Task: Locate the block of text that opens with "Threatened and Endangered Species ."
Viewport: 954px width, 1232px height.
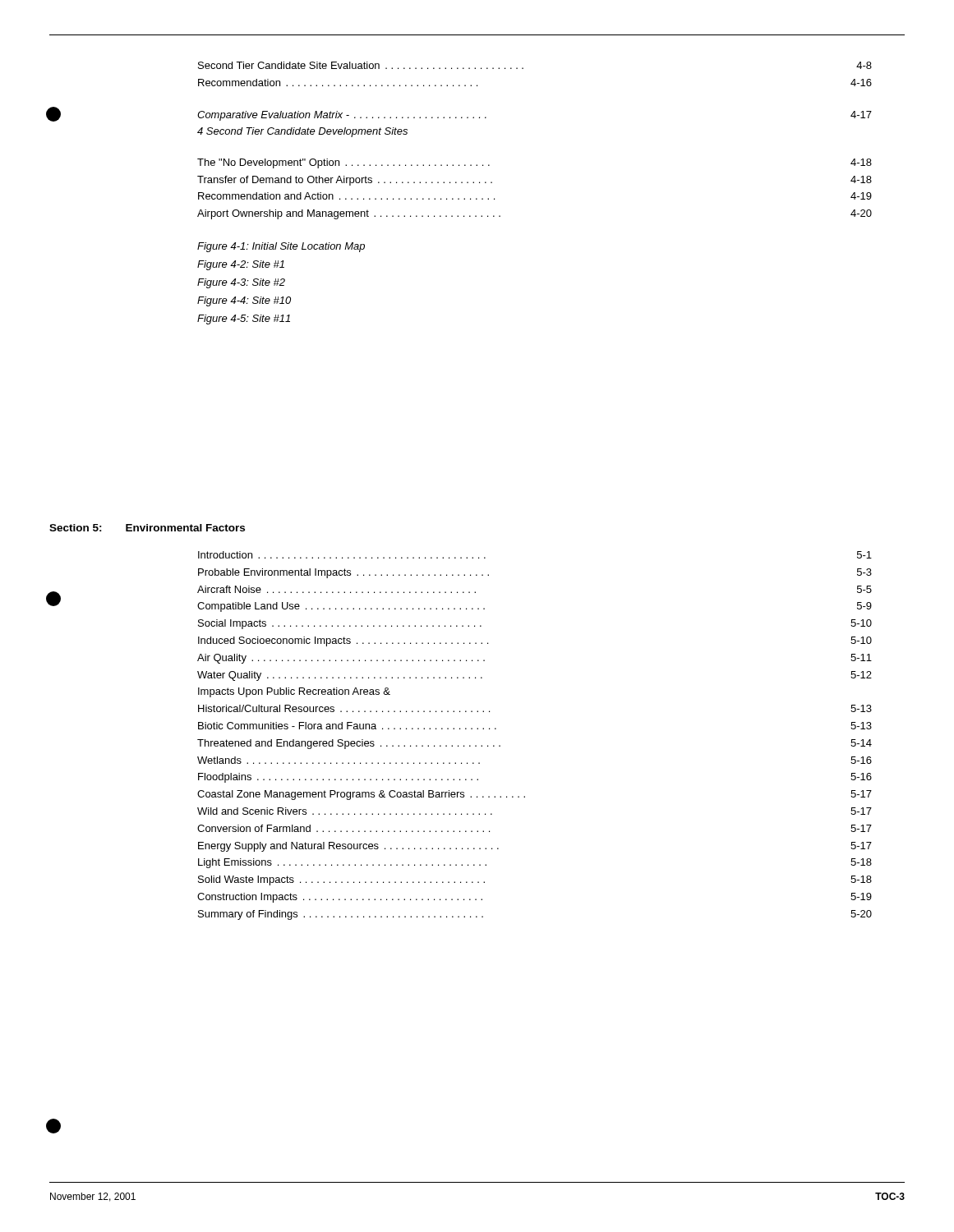Action: click(287, 744)
